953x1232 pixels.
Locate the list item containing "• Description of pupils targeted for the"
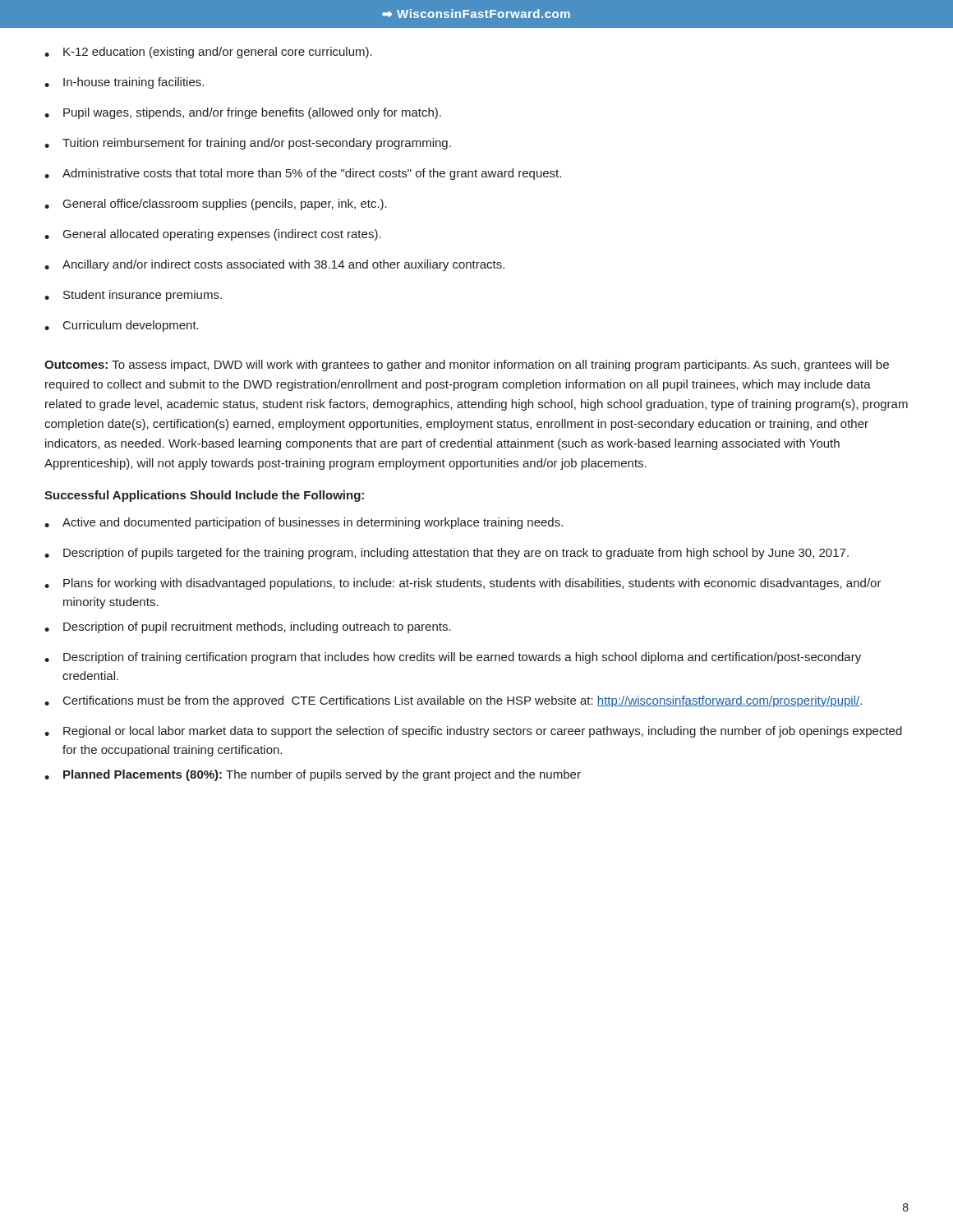(x=476, y=556)
